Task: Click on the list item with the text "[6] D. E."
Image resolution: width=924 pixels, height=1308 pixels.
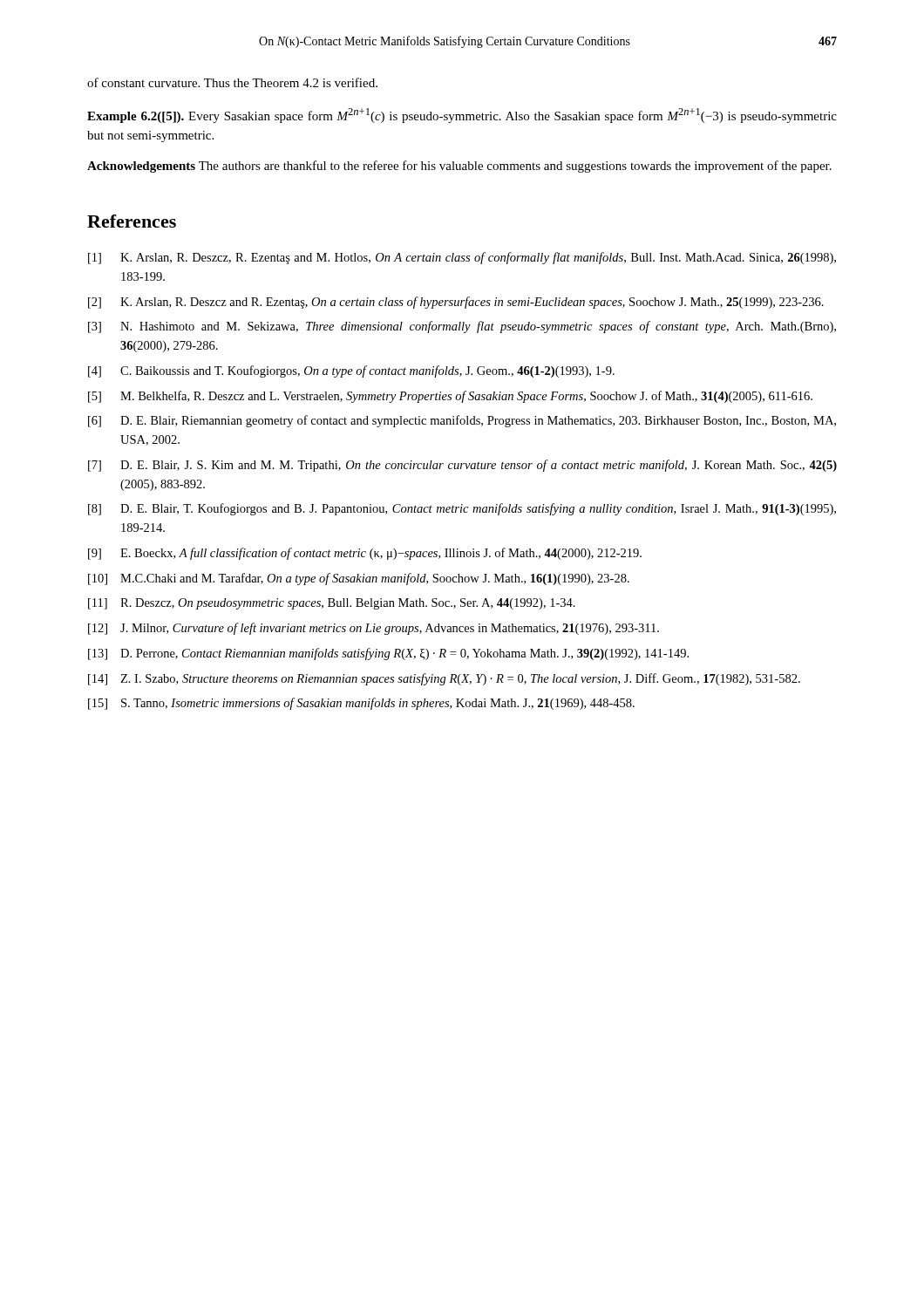Action: (x=462, y=431)
